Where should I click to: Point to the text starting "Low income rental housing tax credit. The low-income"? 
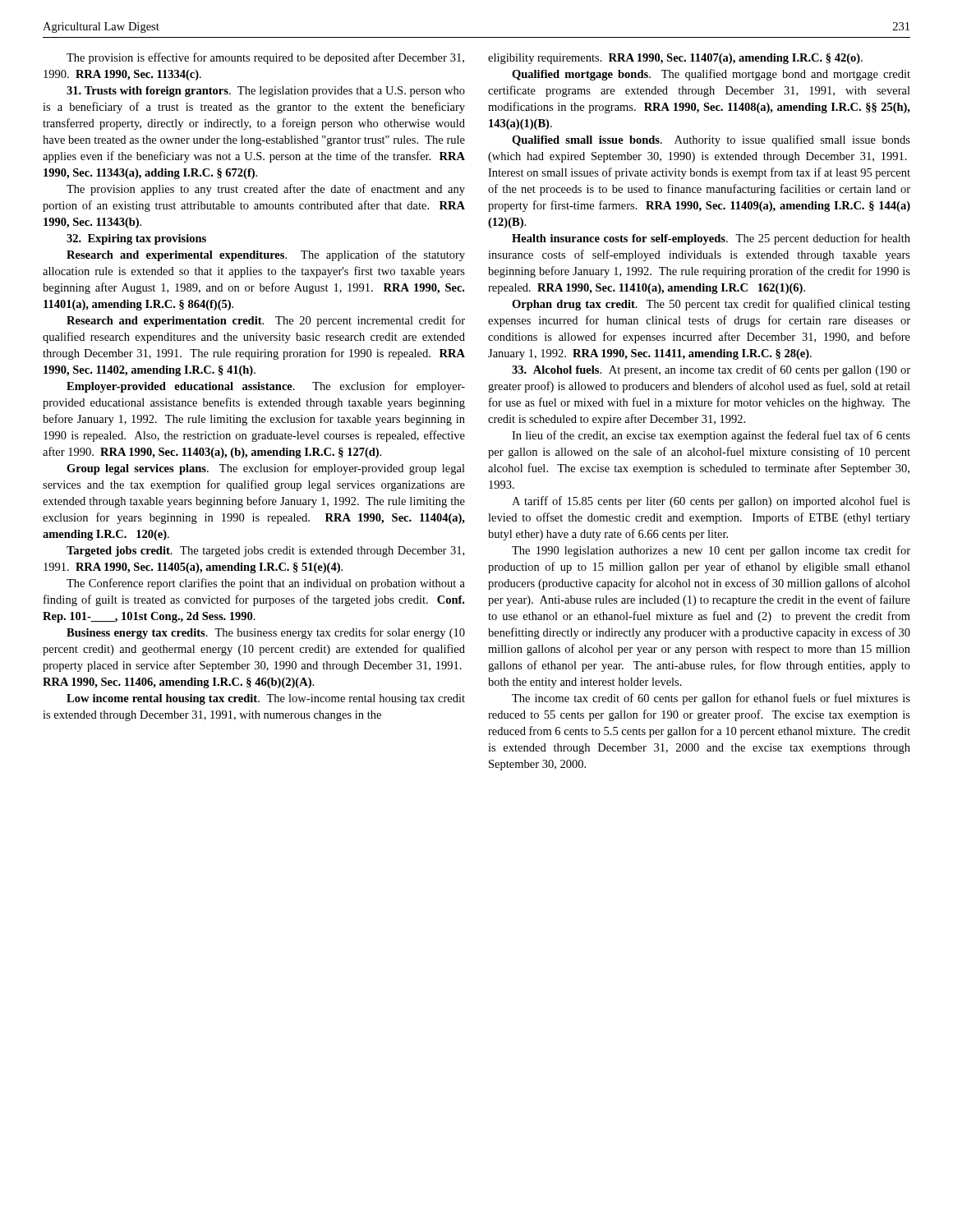coord(254,706)
